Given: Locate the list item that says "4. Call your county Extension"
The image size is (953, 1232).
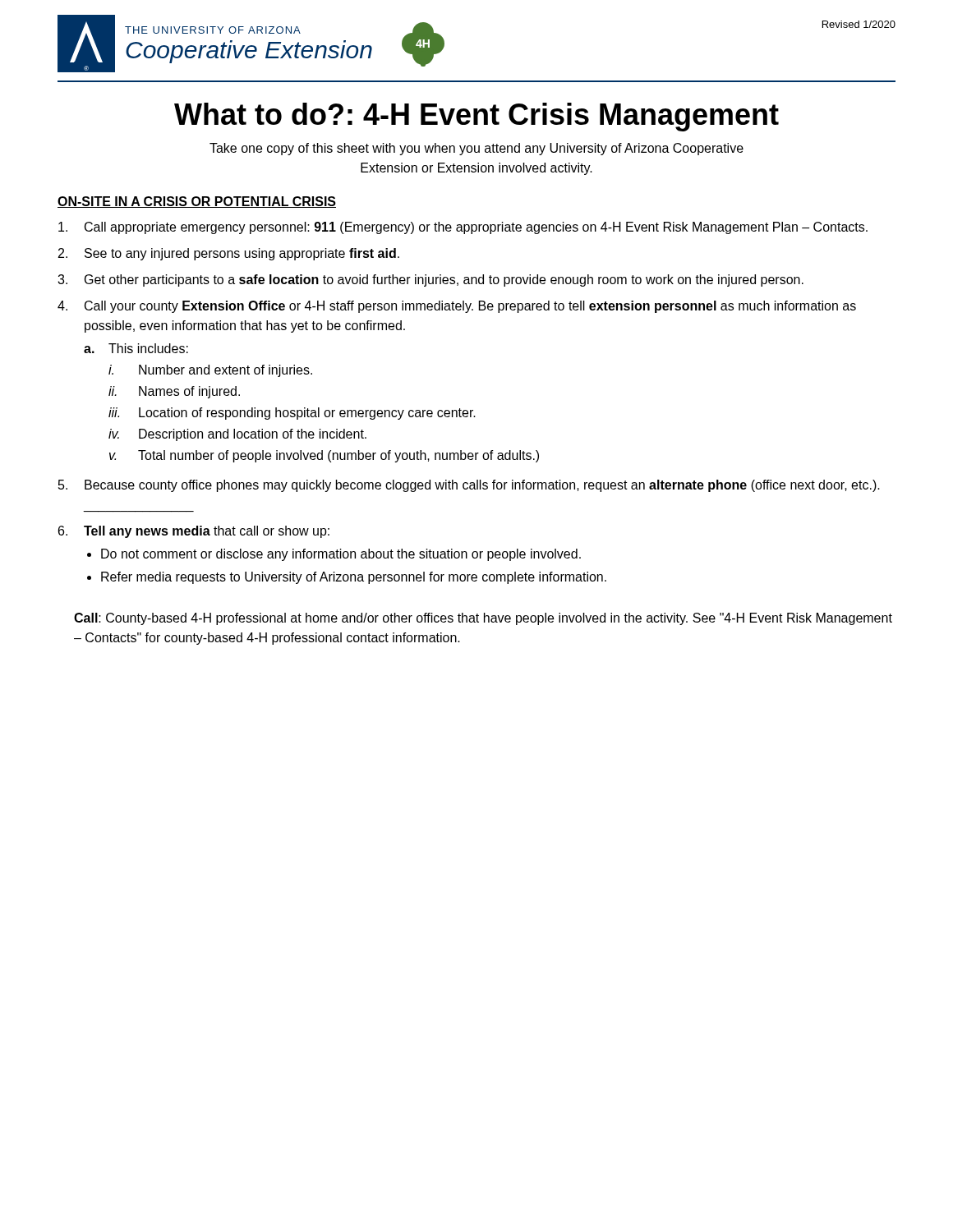Looking at the screenshot, I should (457, 307).
